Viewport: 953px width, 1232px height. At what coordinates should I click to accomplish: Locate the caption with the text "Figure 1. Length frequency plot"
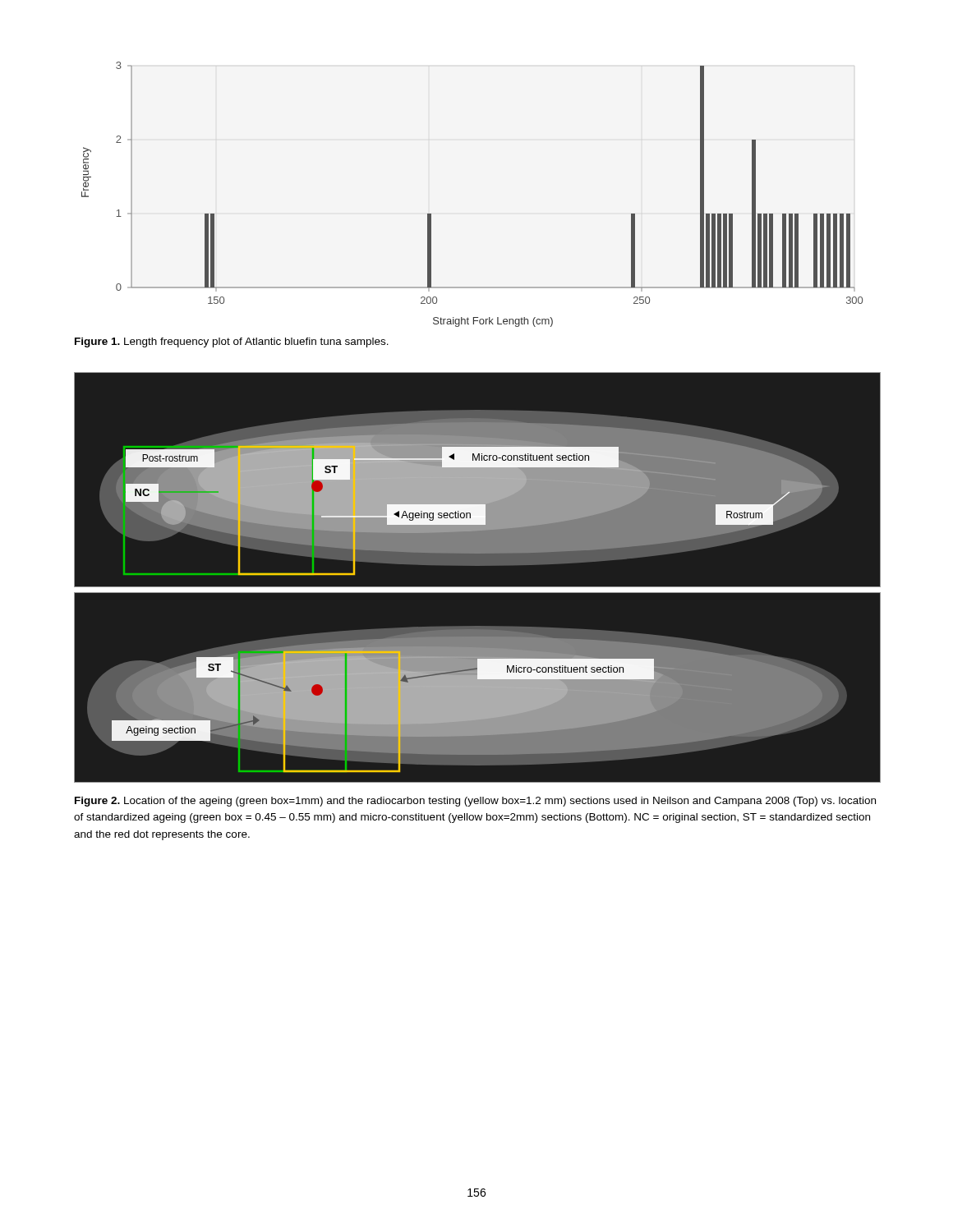[x=231, y=341]
